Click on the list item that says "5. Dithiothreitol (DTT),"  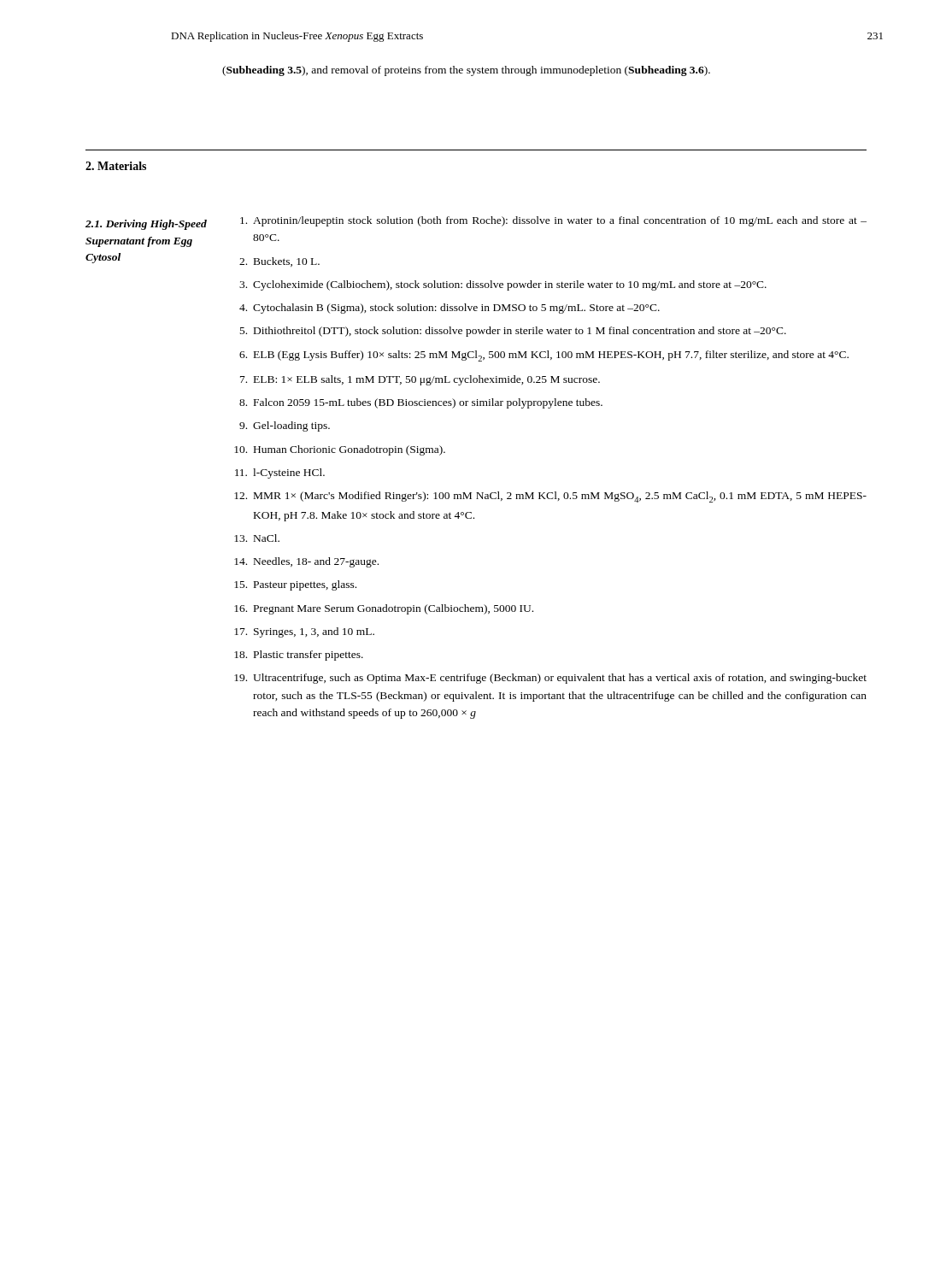pos(545,331)
